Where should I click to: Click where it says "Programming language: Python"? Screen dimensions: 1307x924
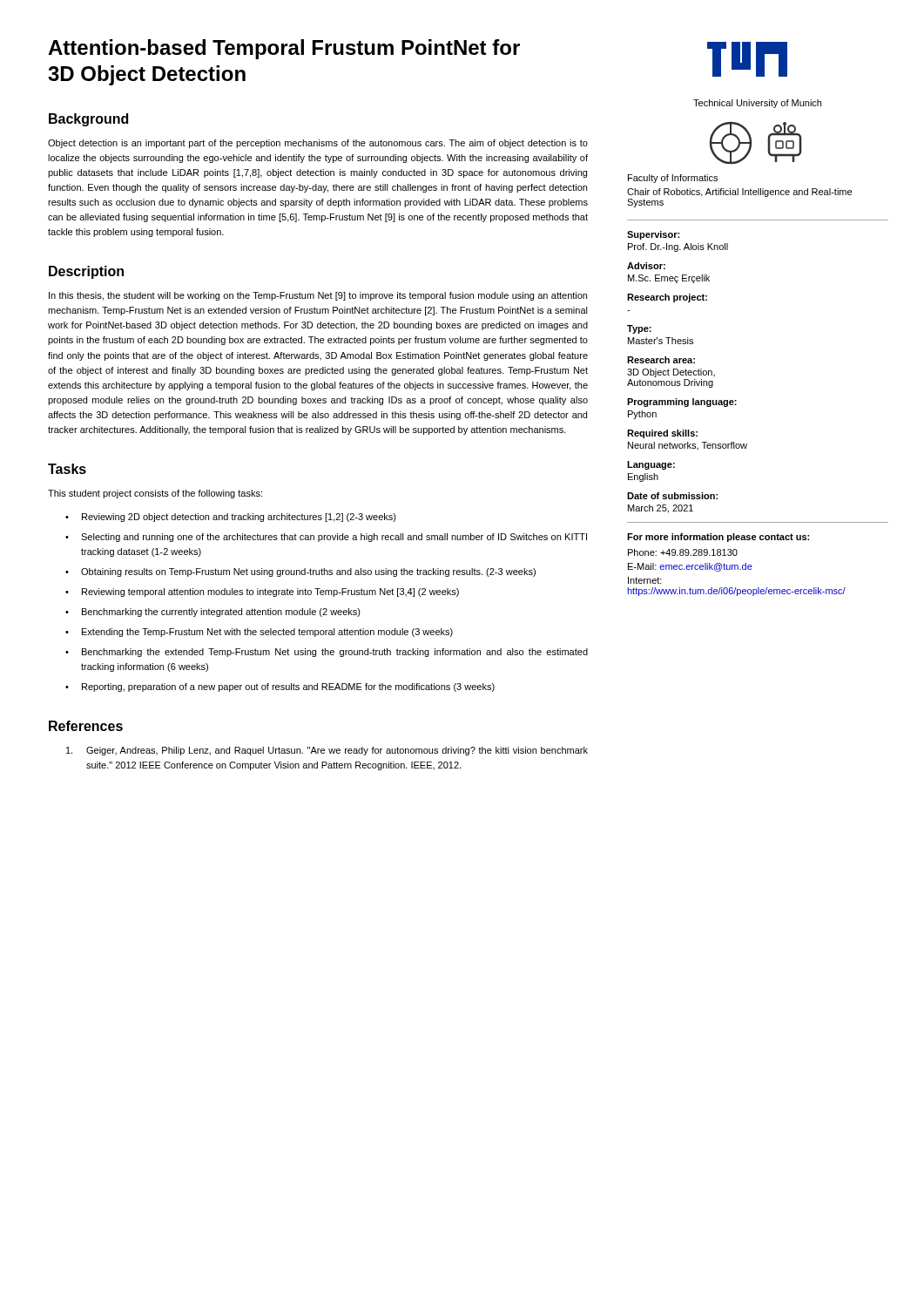pos(682,403)
